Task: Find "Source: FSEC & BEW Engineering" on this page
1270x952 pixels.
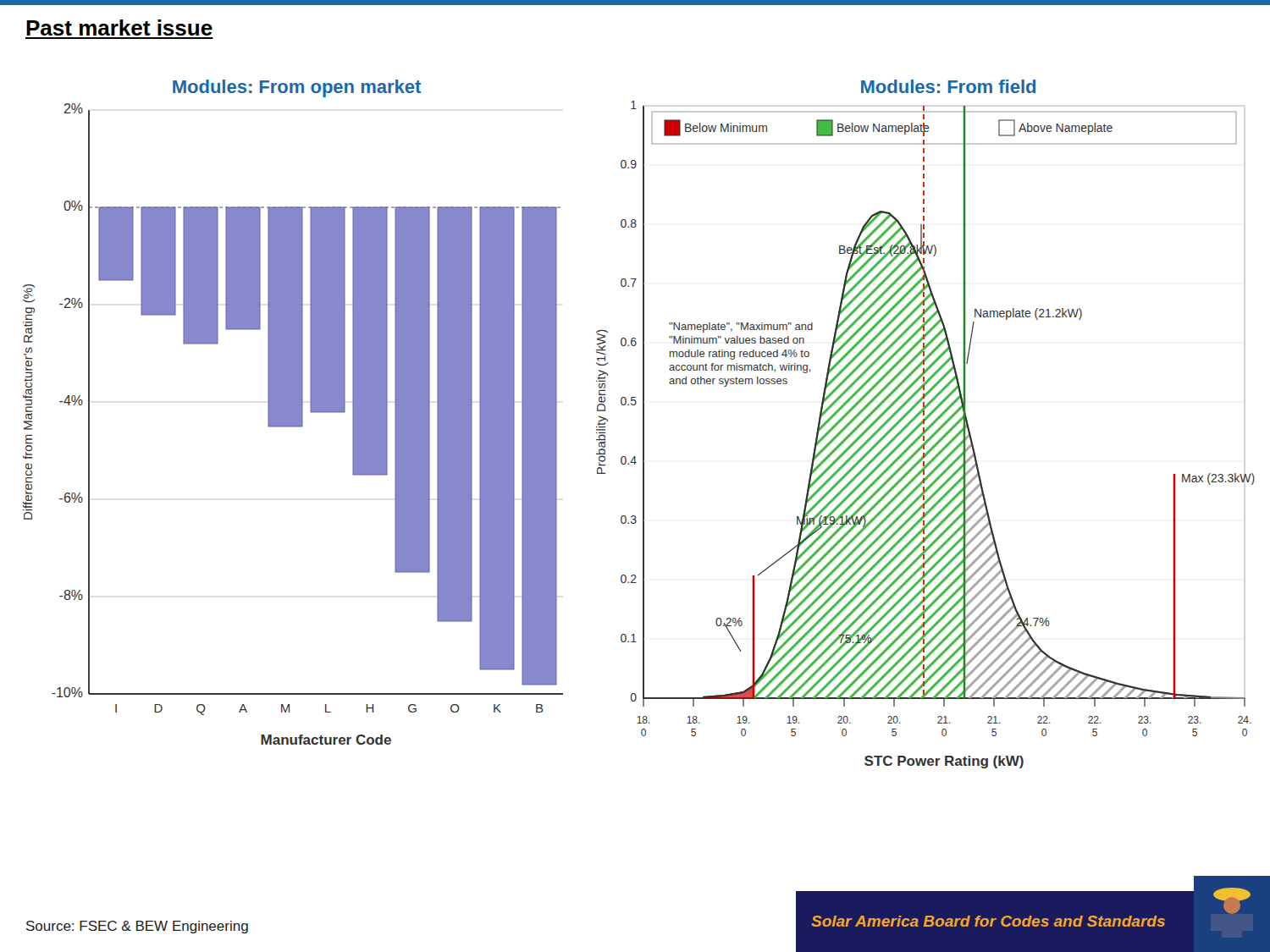Action: (137, 926)
